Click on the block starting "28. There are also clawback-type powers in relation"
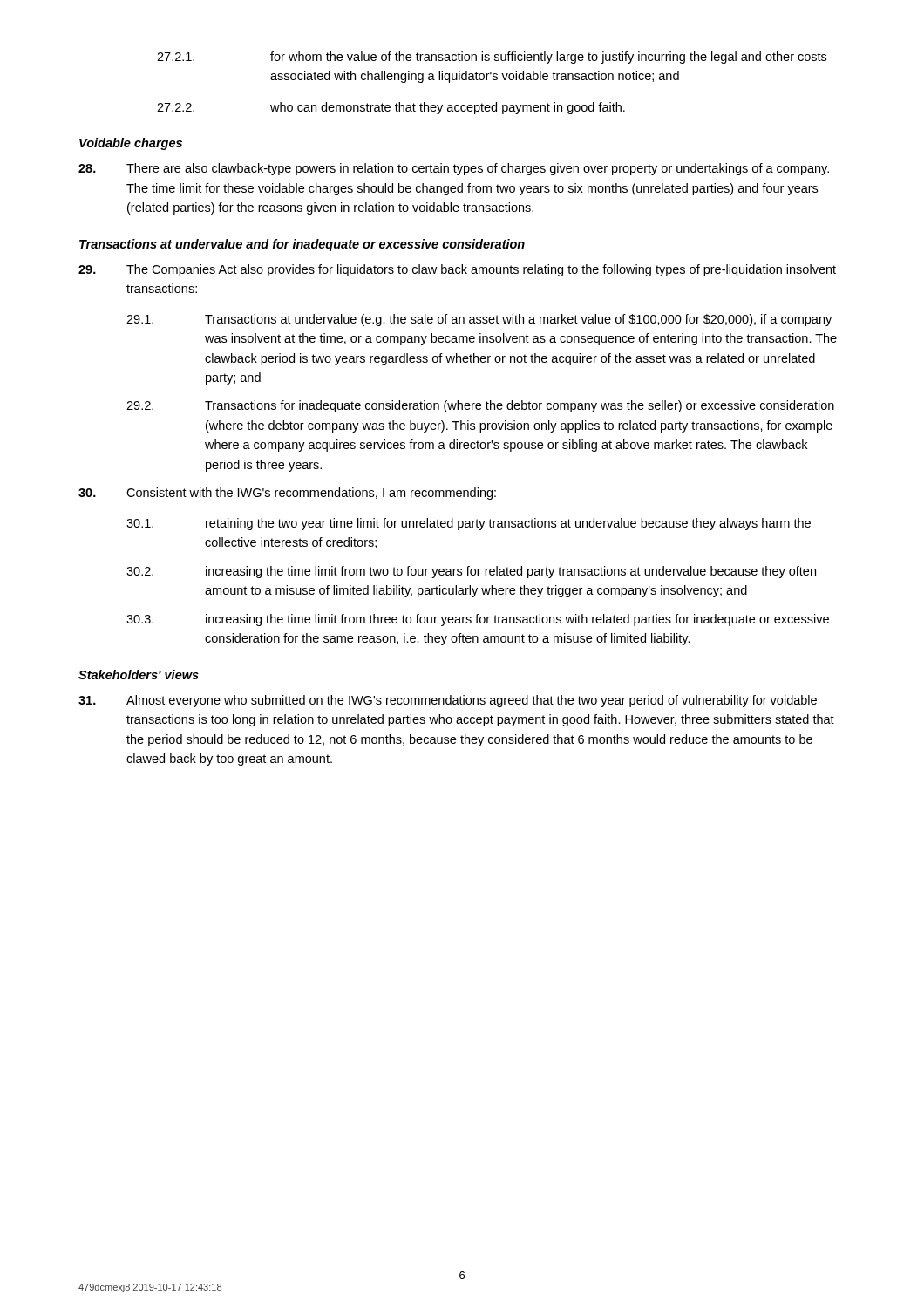Image resolution: width=924 pixels, height=1308 pixels. coord(462,188)
